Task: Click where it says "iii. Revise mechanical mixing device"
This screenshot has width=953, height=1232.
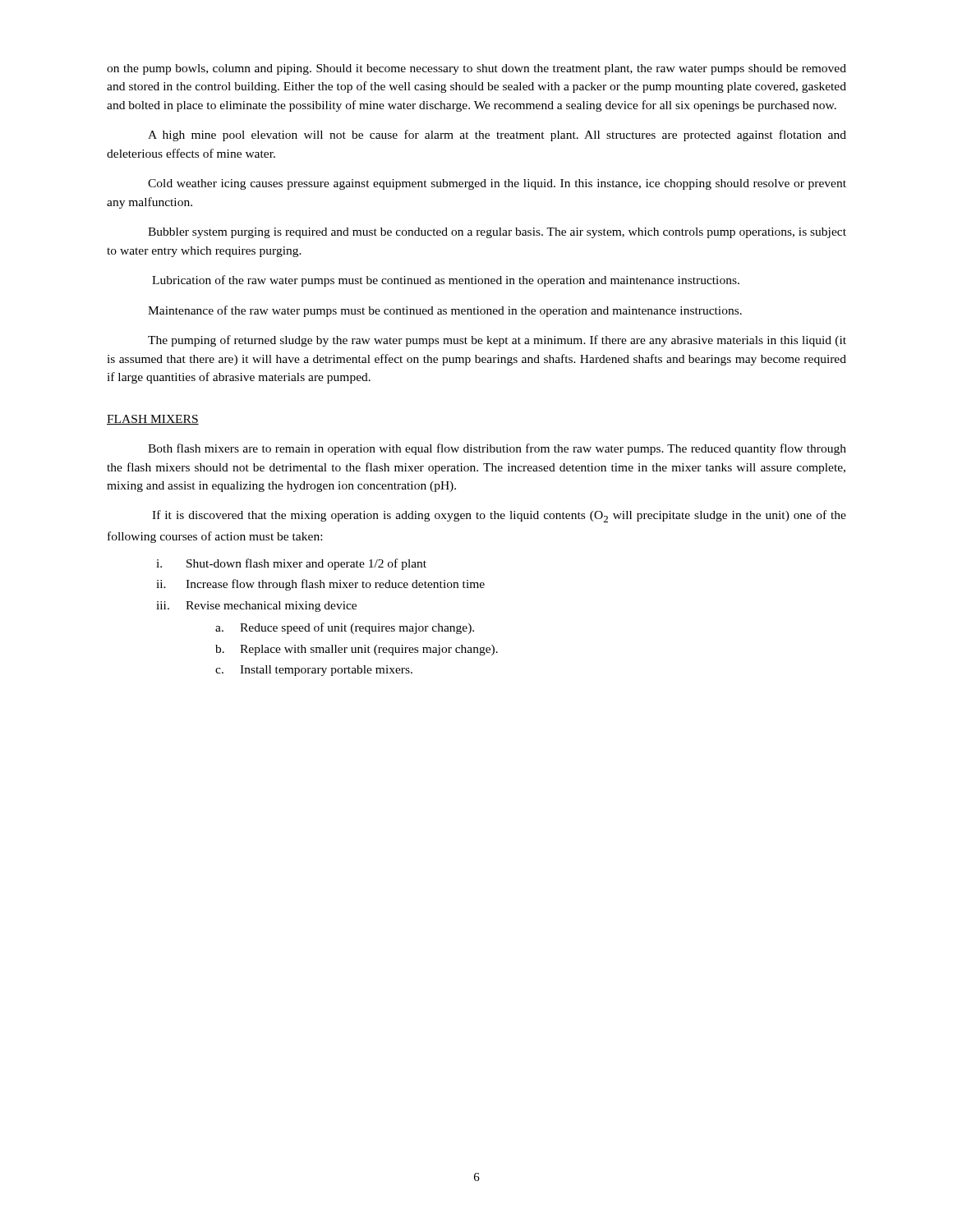Action: click(x=257, y=605)
